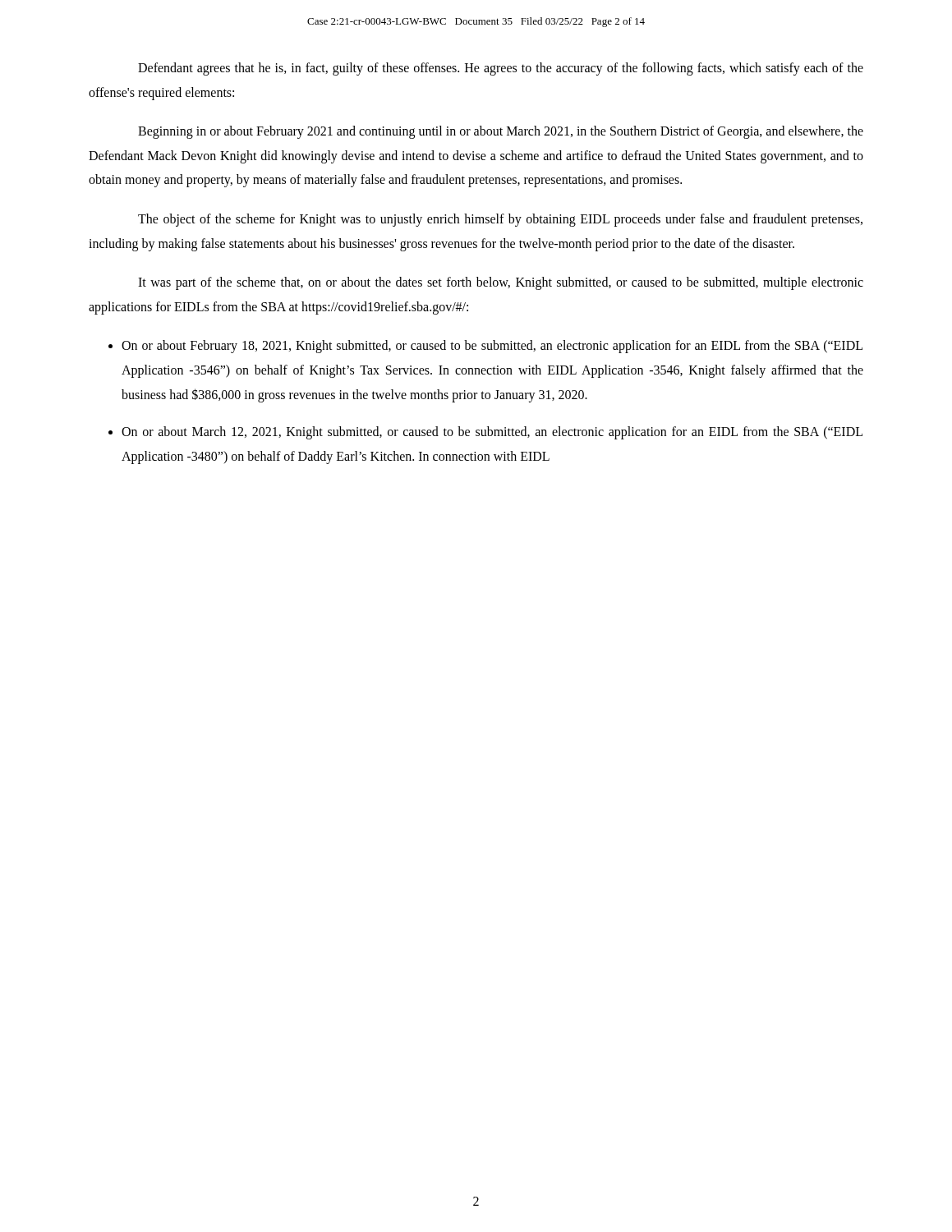Point to the text block starting "Defendant agrees that he is,"
Viewport: 952px width, 1232px height.
pyautogui.click(x=476, y=80)
